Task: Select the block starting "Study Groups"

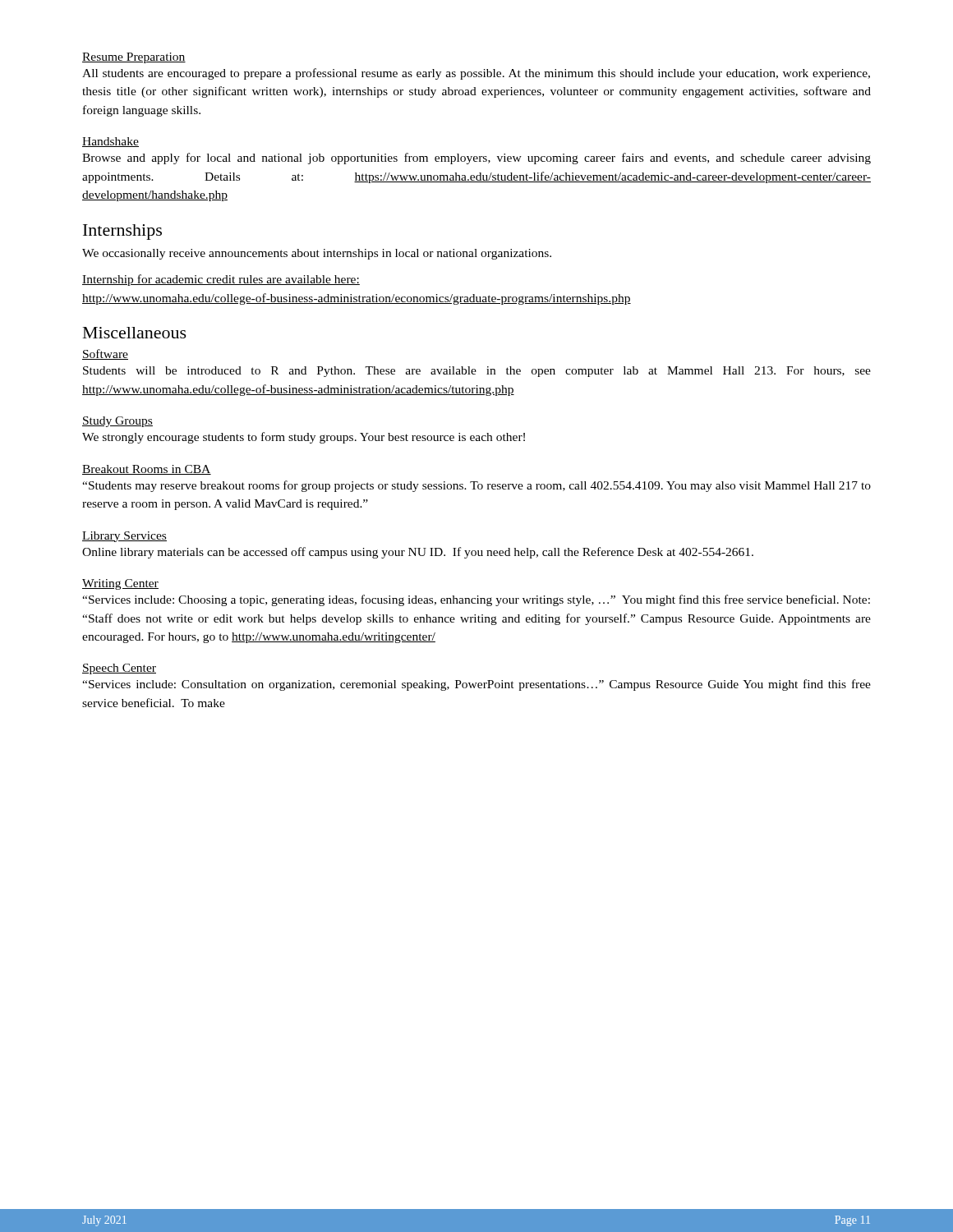Action: coord(117,420)
